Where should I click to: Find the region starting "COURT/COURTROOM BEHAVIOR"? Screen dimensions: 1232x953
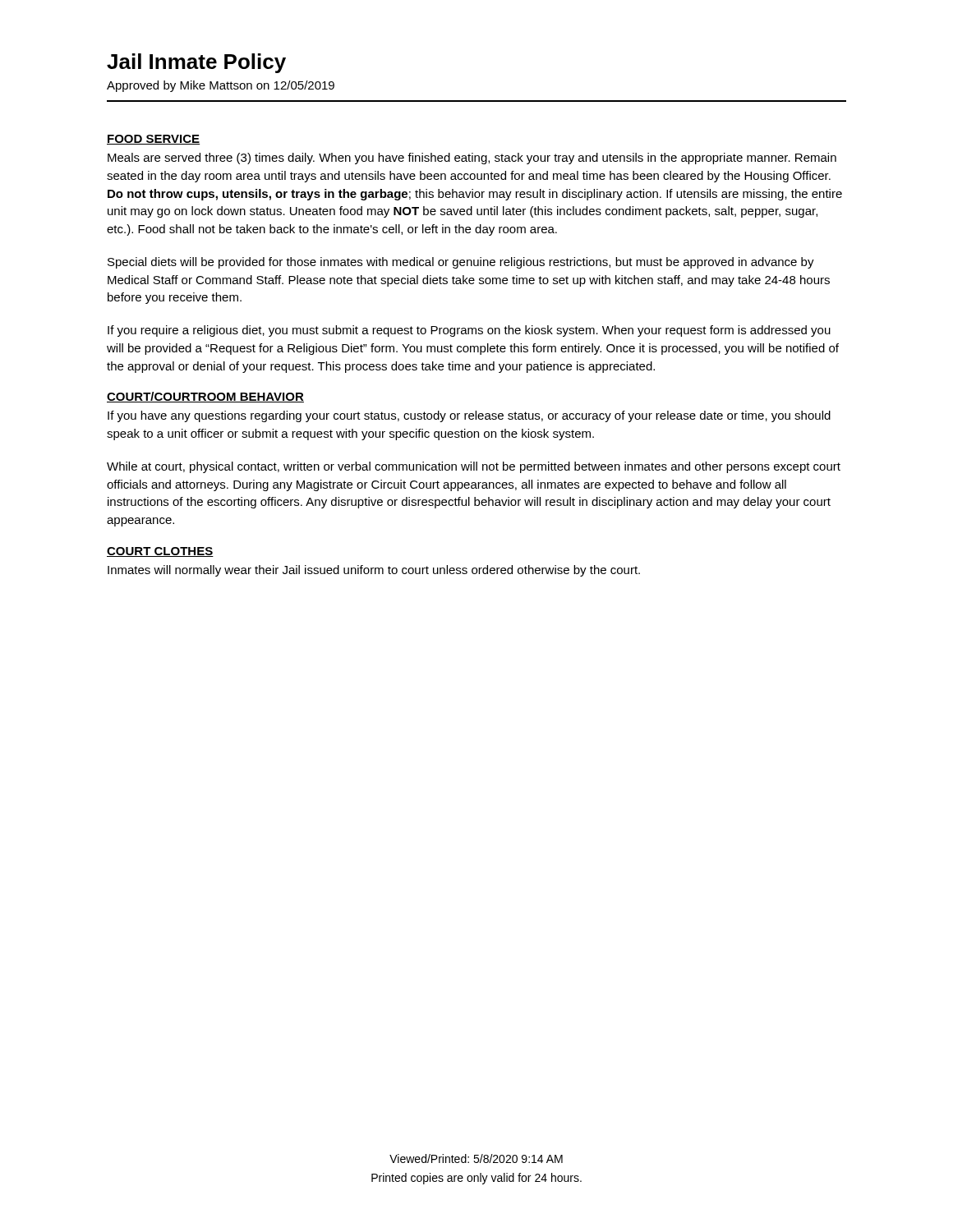[205, 397]
